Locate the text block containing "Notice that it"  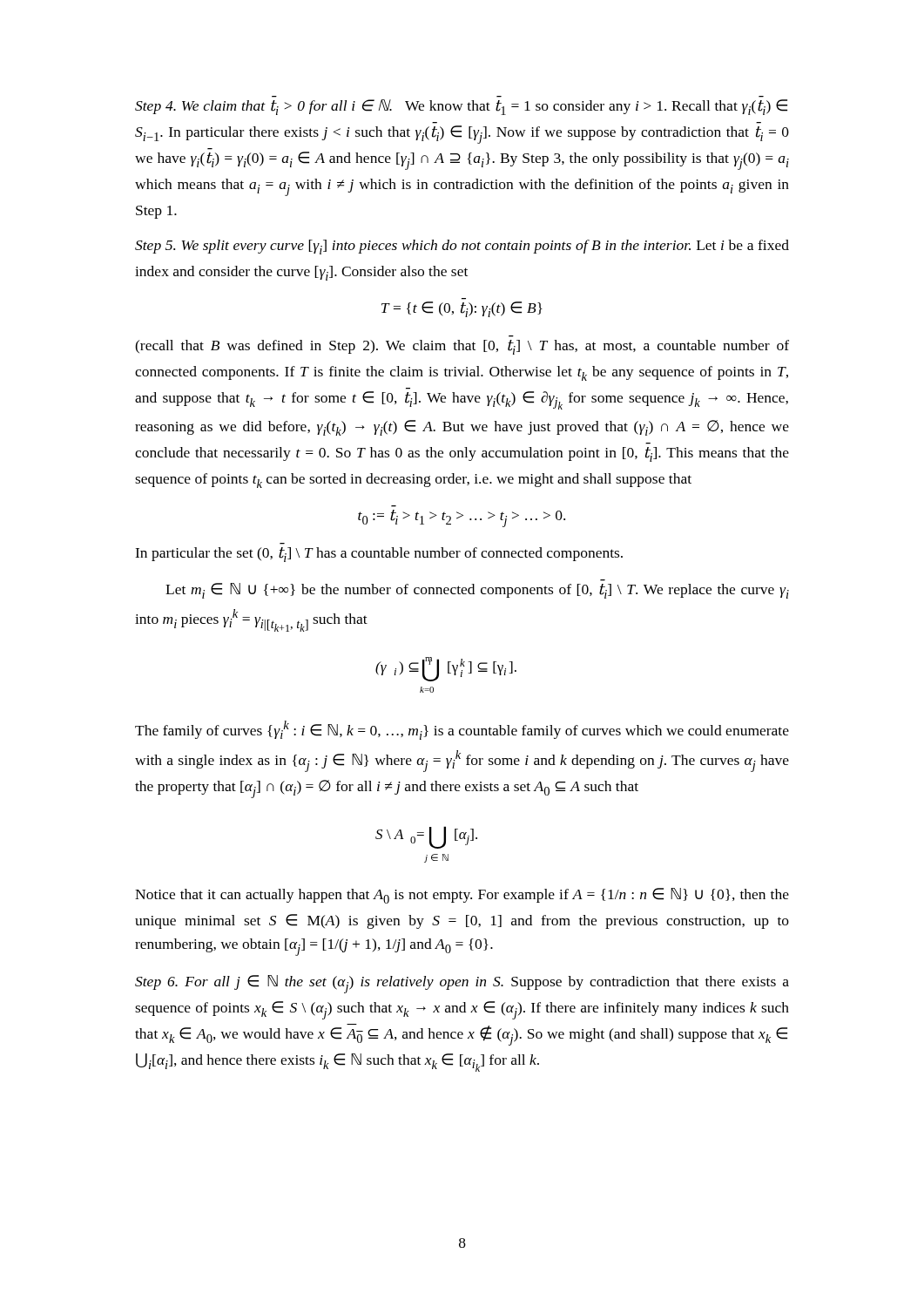pyautogui.click(x=462, y=921)
